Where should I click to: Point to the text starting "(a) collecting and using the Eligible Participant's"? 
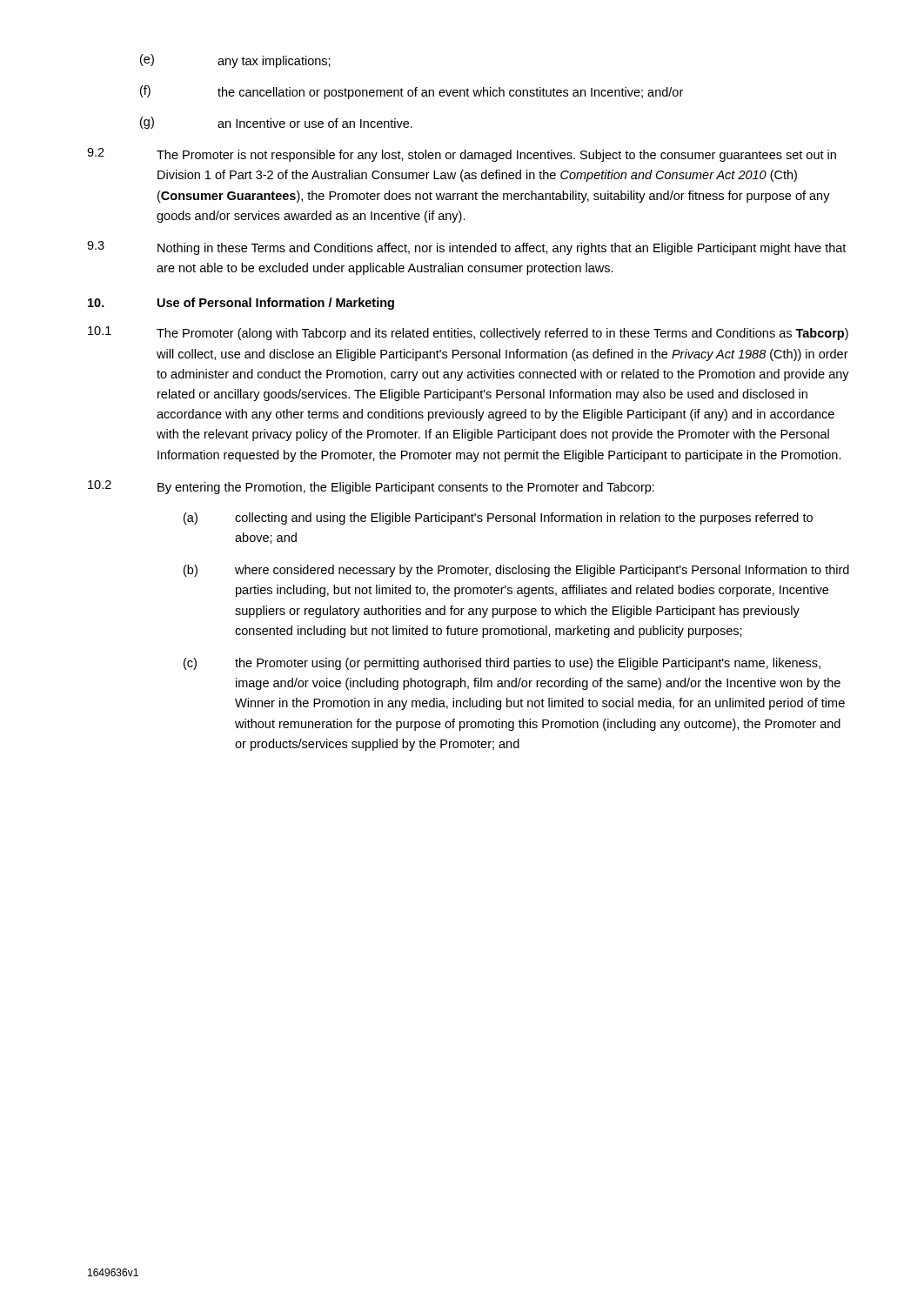(519, 528)
